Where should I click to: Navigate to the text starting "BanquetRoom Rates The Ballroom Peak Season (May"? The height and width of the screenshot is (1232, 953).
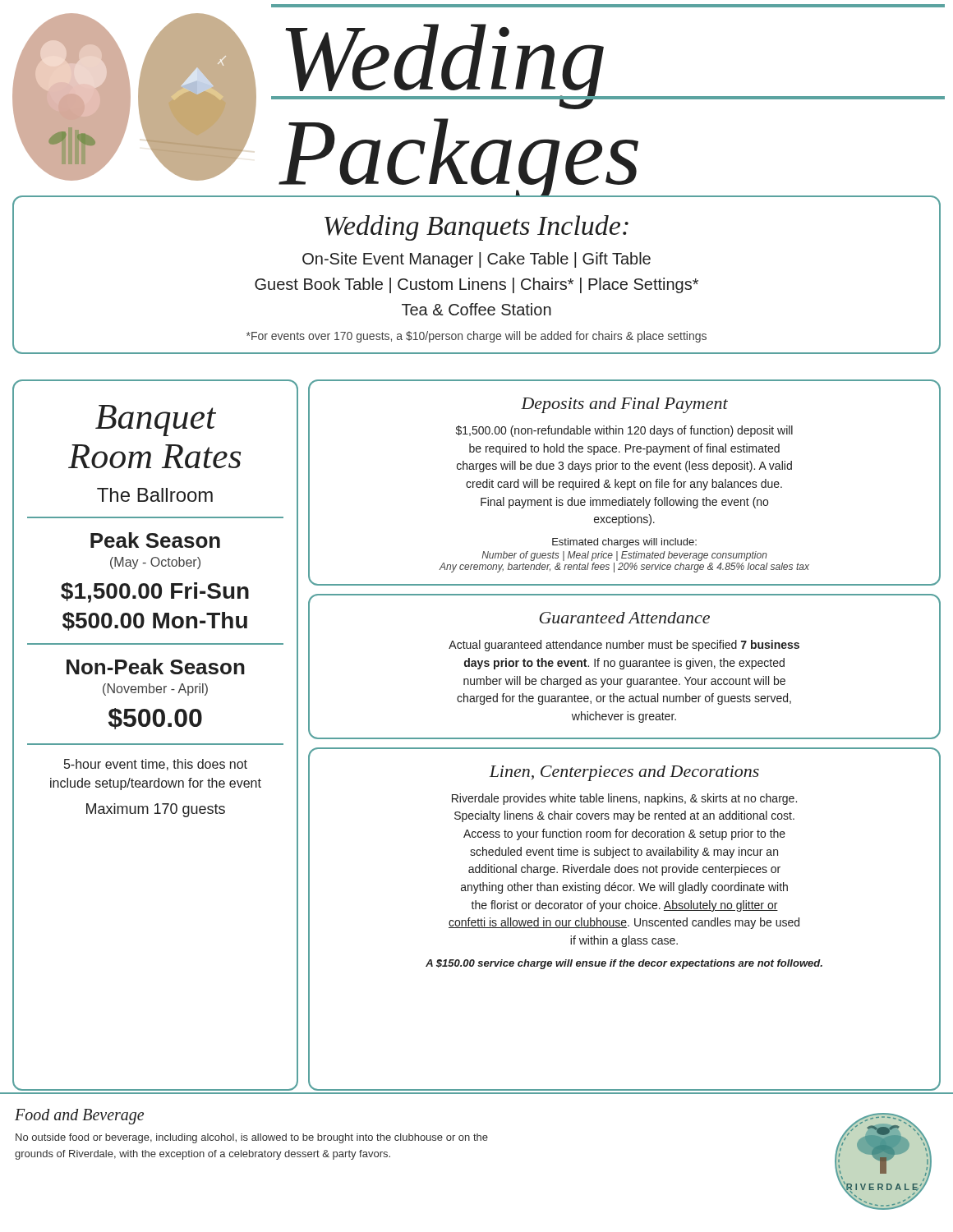coord(155,607)
